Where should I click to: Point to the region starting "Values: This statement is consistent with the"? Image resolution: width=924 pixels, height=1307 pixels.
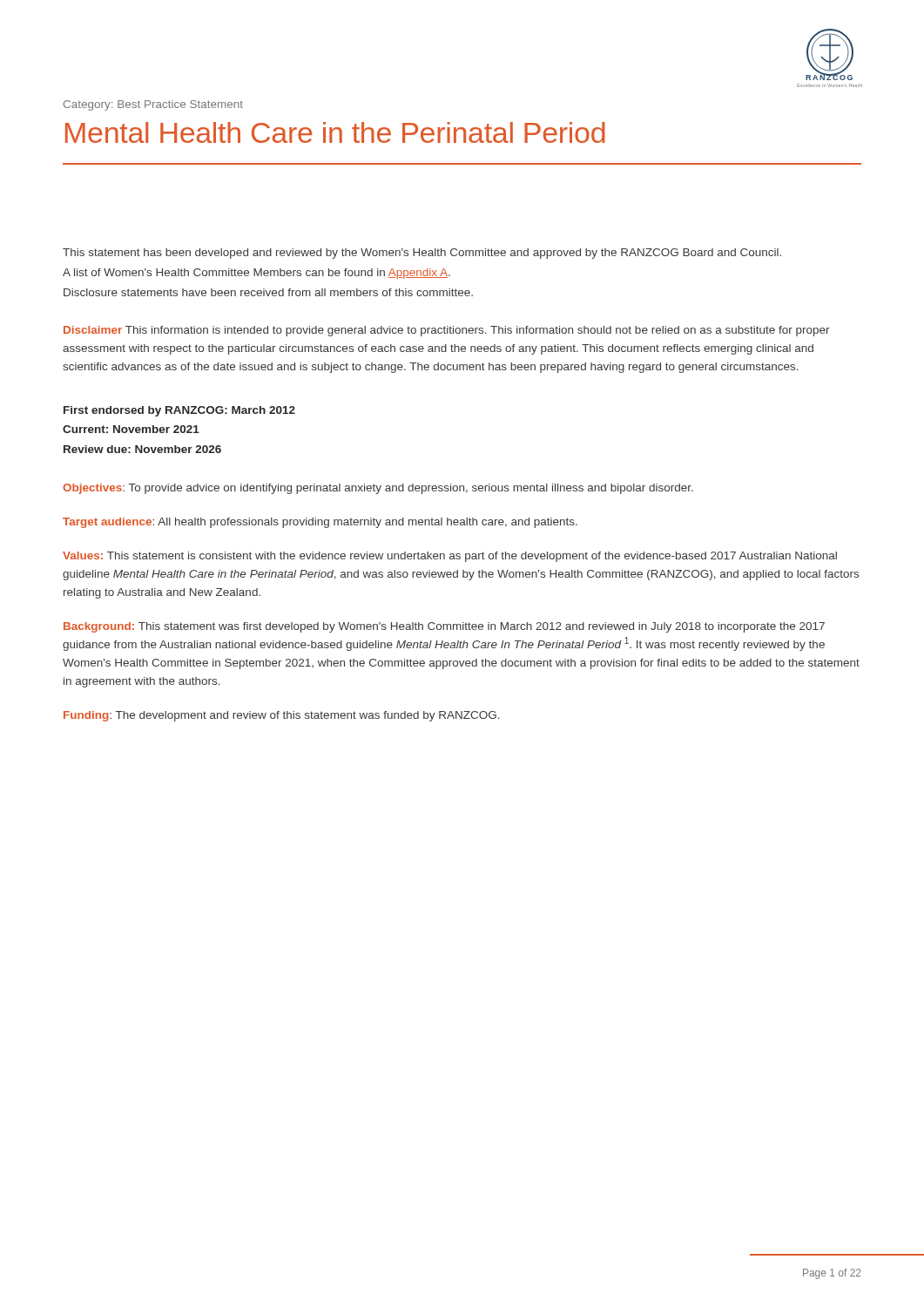[461, 574]
